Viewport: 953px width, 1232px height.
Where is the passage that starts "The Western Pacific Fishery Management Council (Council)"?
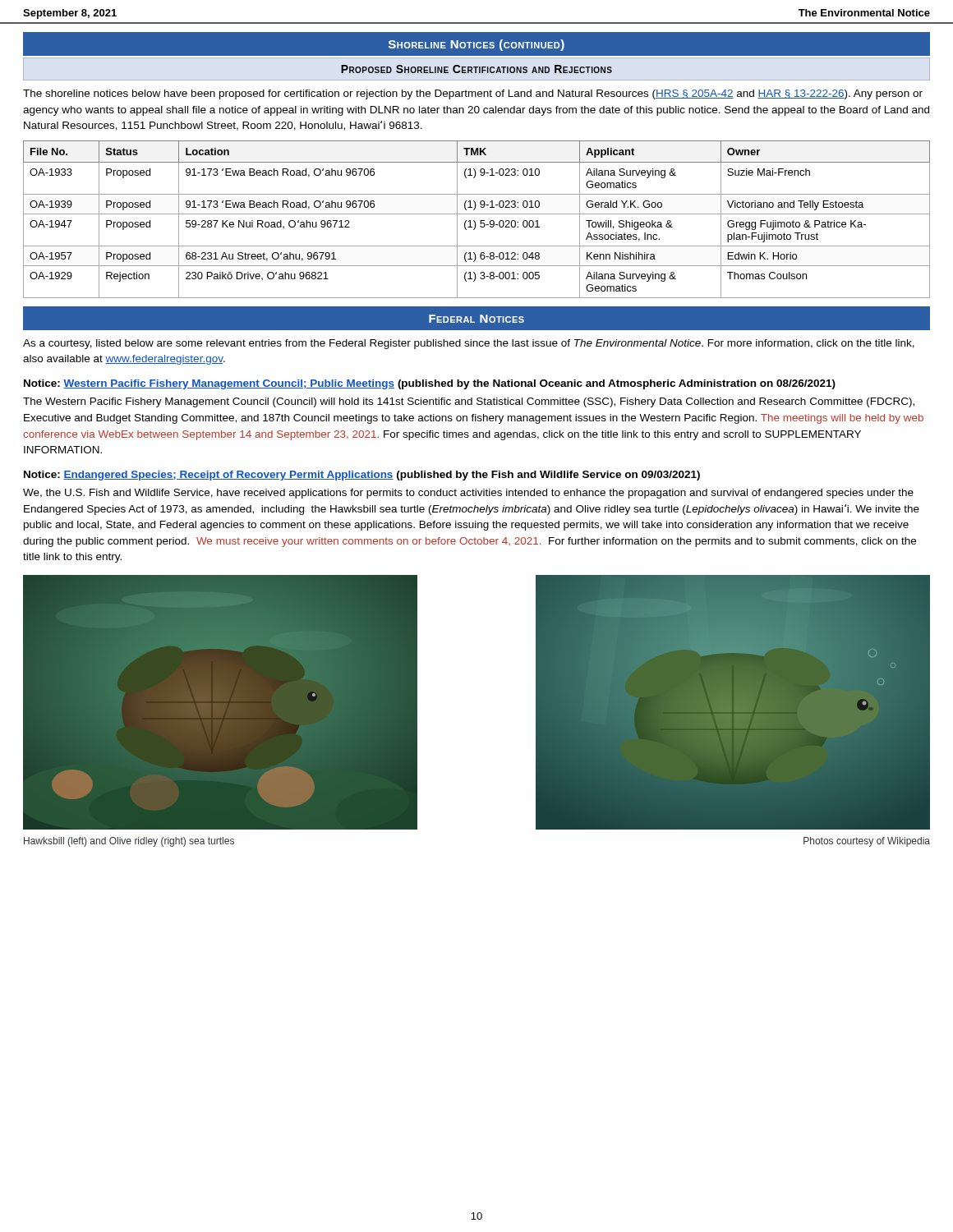[x=473, y=426]
